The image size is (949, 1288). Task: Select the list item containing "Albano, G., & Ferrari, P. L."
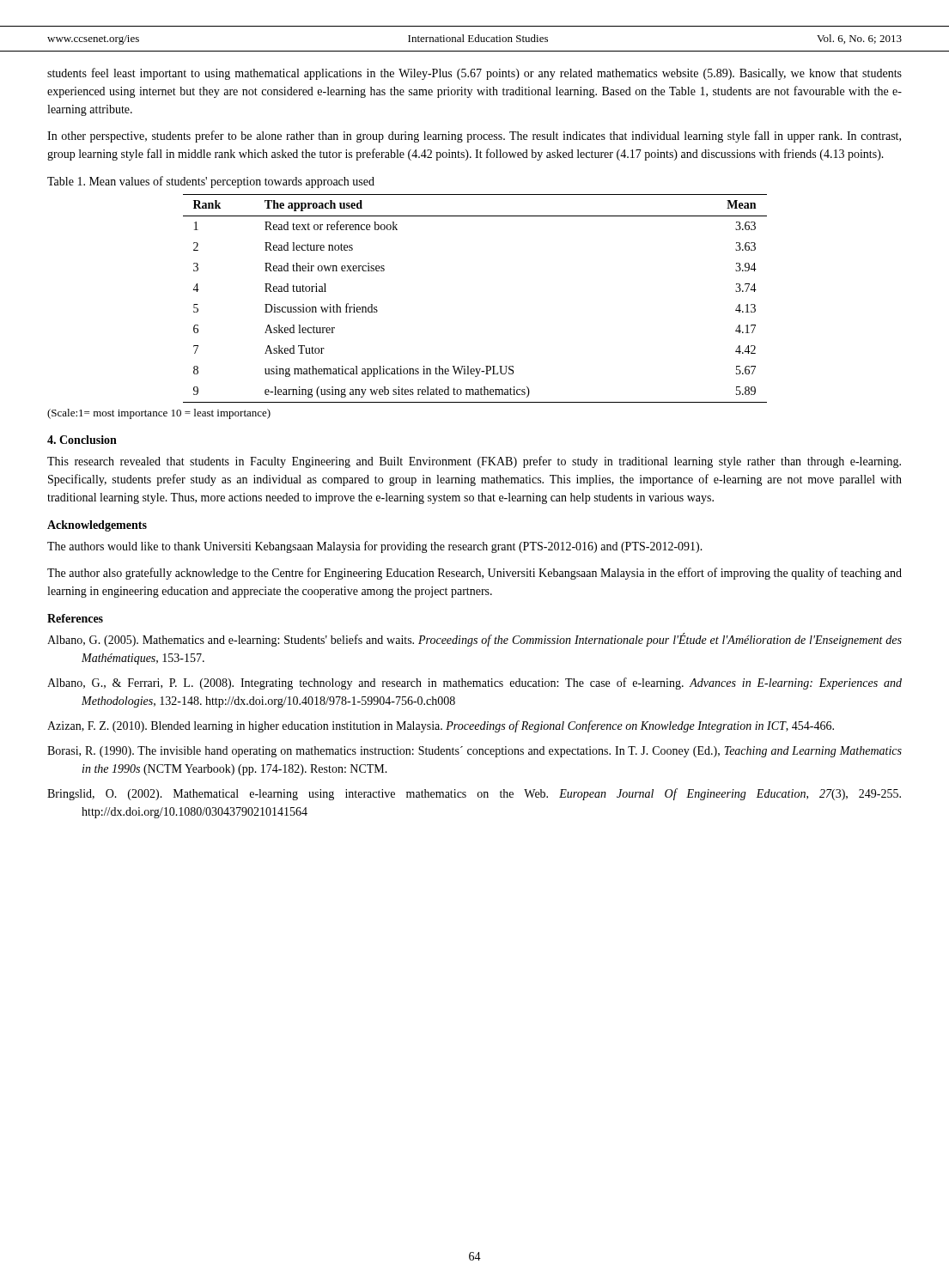pyautogui.click(x=474, y=692)
